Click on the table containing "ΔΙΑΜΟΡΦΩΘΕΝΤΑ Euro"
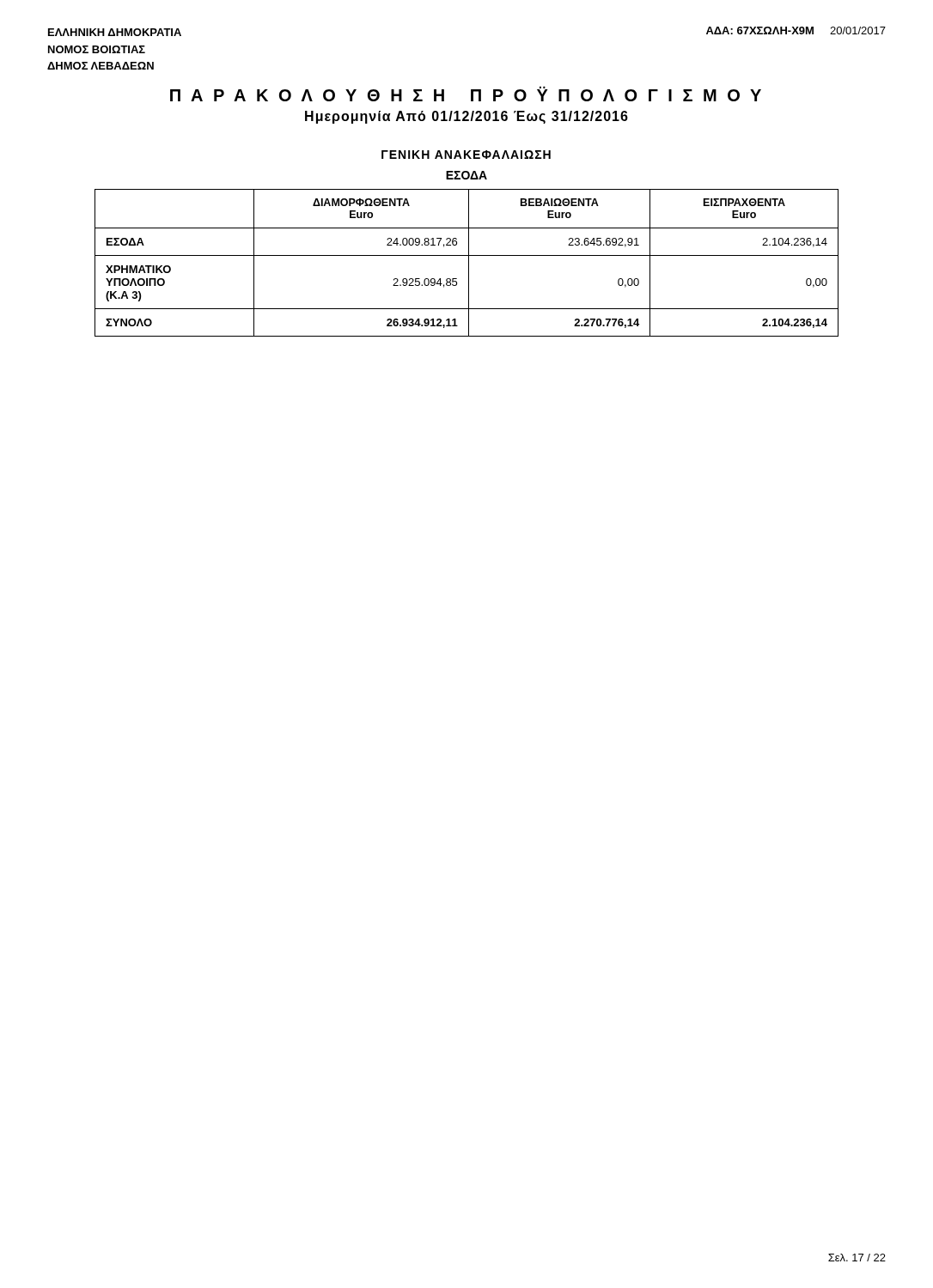Viewport: 933px width, 1288px height. pyautogui.click(x=466, y=263)
